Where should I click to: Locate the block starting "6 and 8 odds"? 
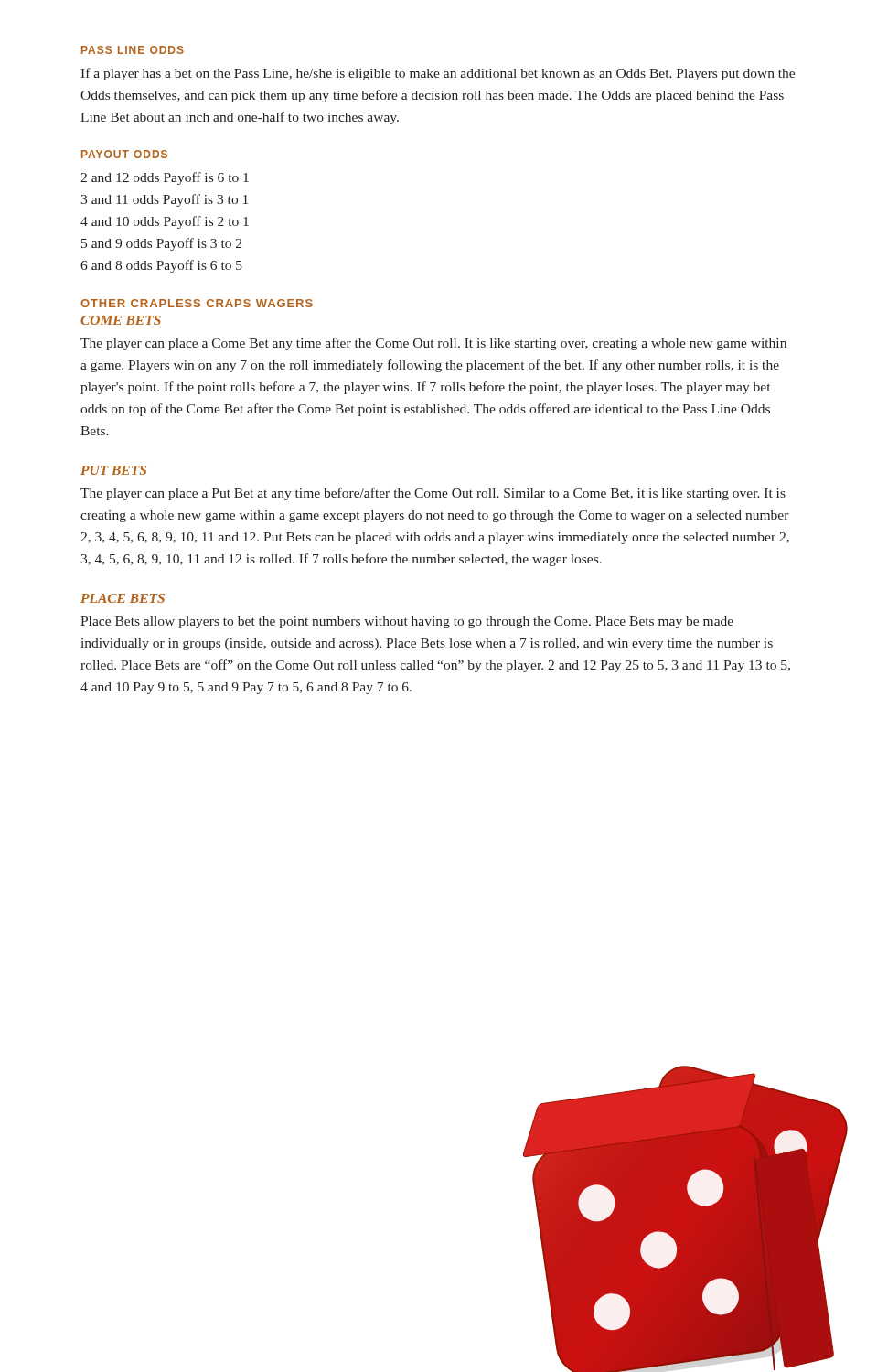click(161, 265)
